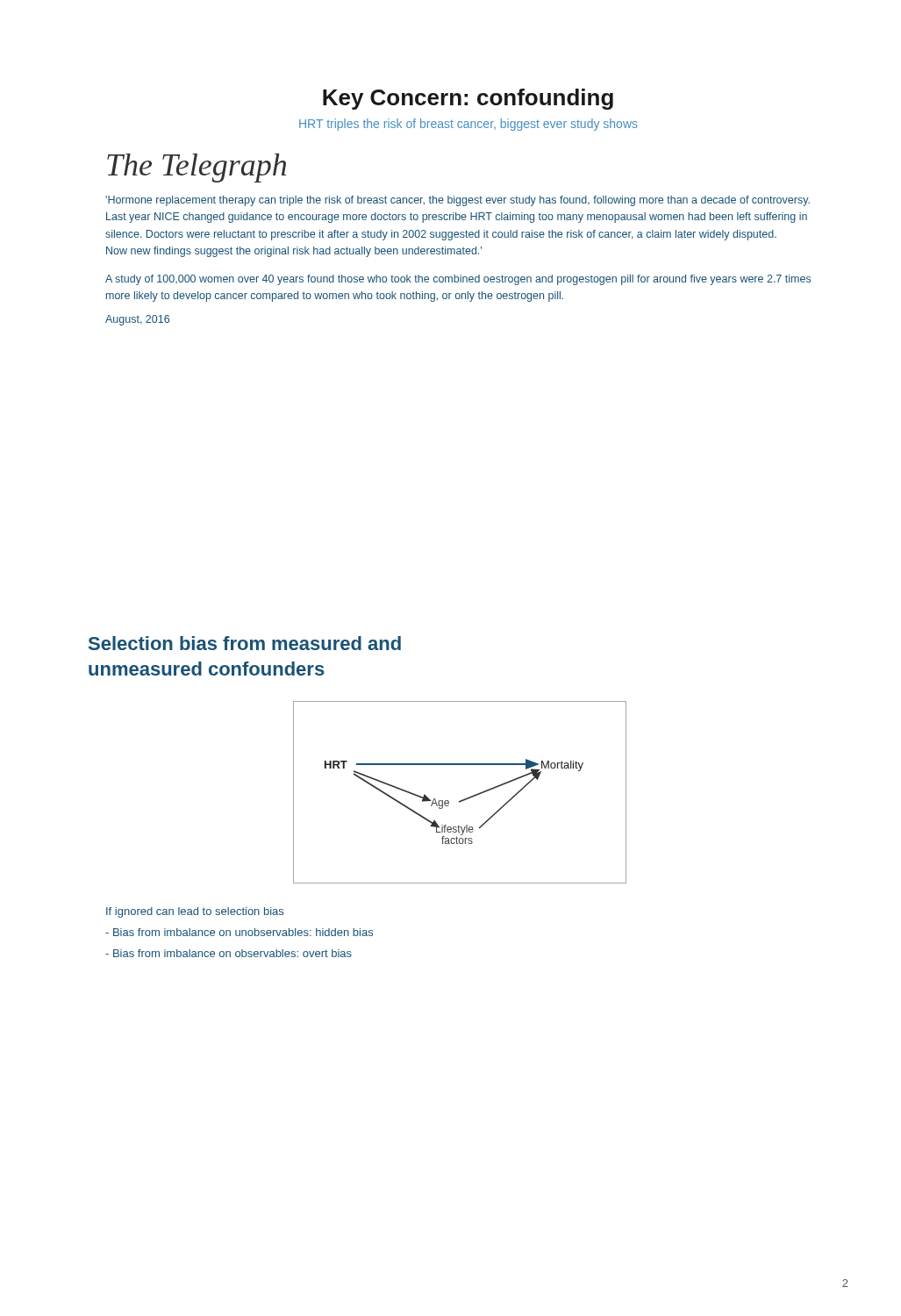The height and width of the screenshot is (1316, 901).
Task: Select the text block starting "A study of"
Action: click(458, 287)
